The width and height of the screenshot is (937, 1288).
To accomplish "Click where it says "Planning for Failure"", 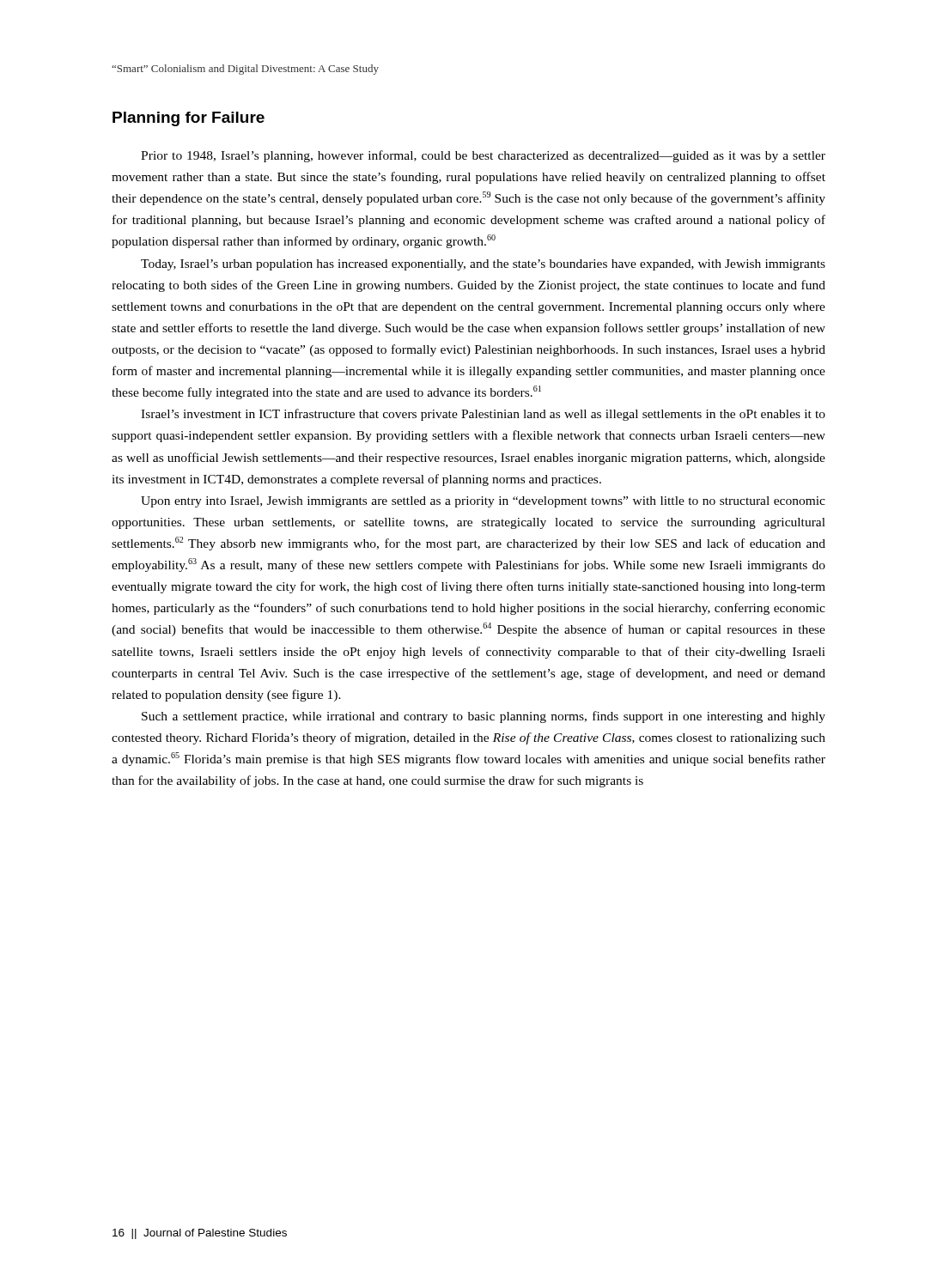I will pyautogui.click(x=188, y=117).
